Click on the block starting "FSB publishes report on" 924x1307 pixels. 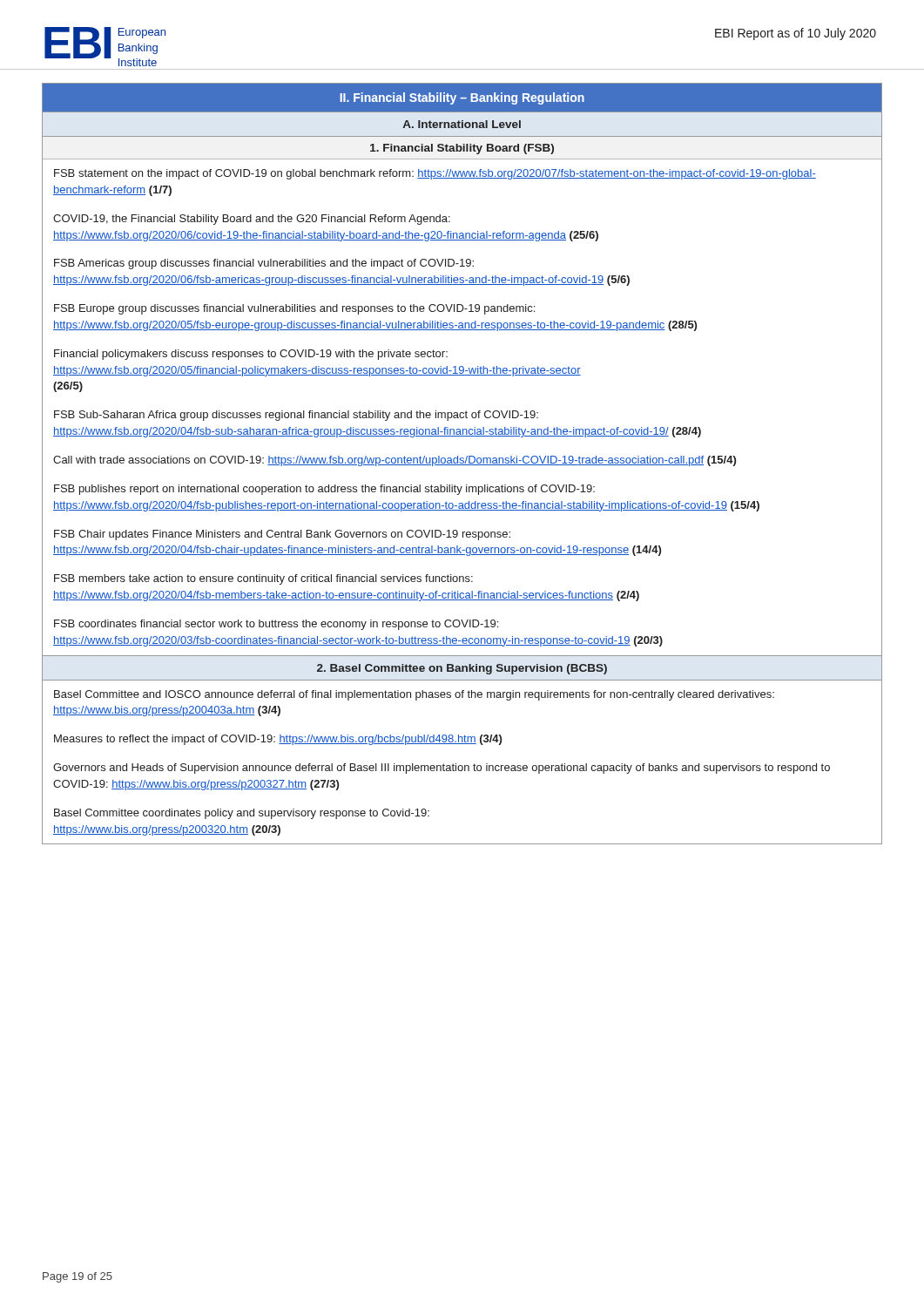coord(406,496)
